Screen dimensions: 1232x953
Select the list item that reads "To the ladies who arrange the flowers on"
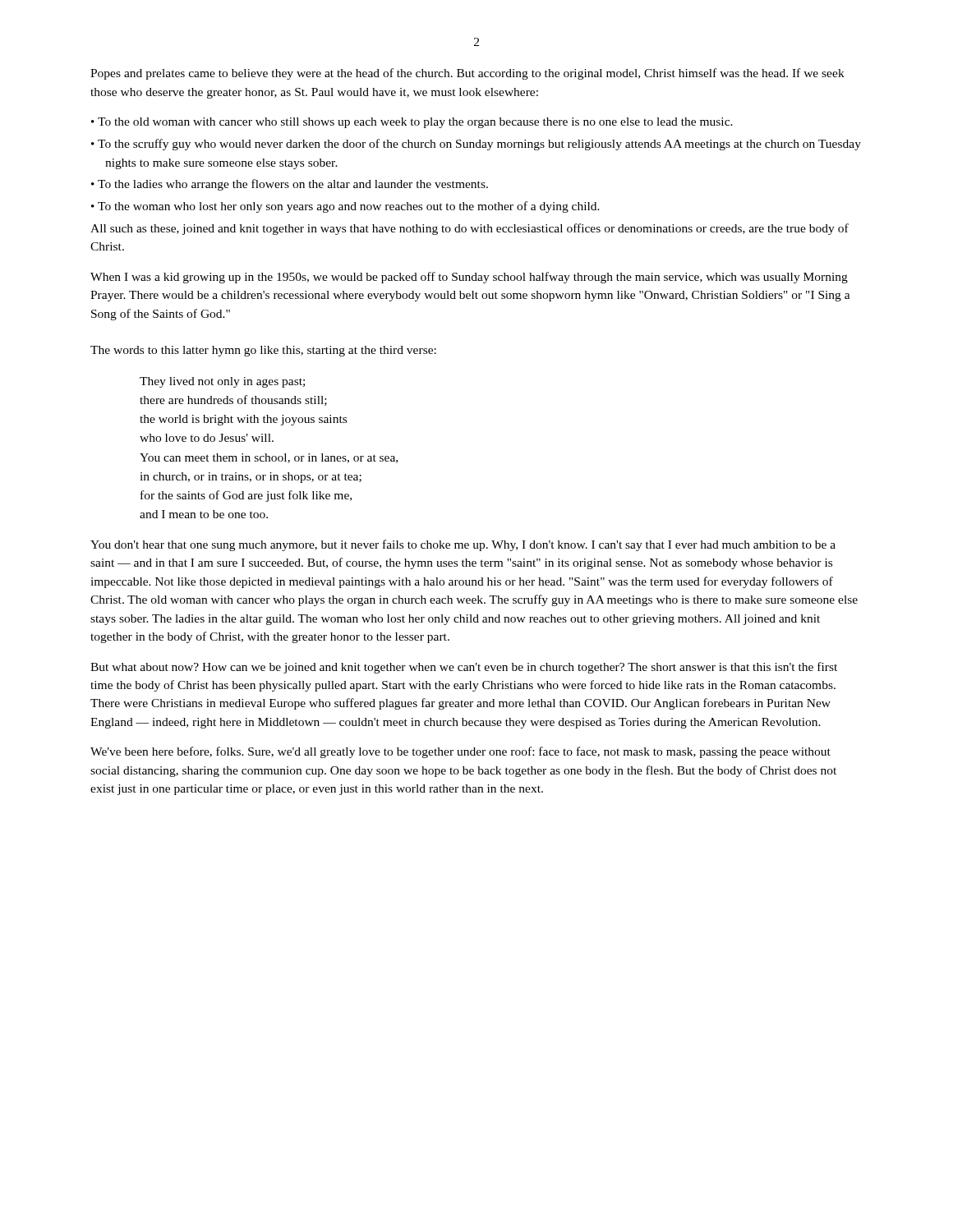[293, 184]
